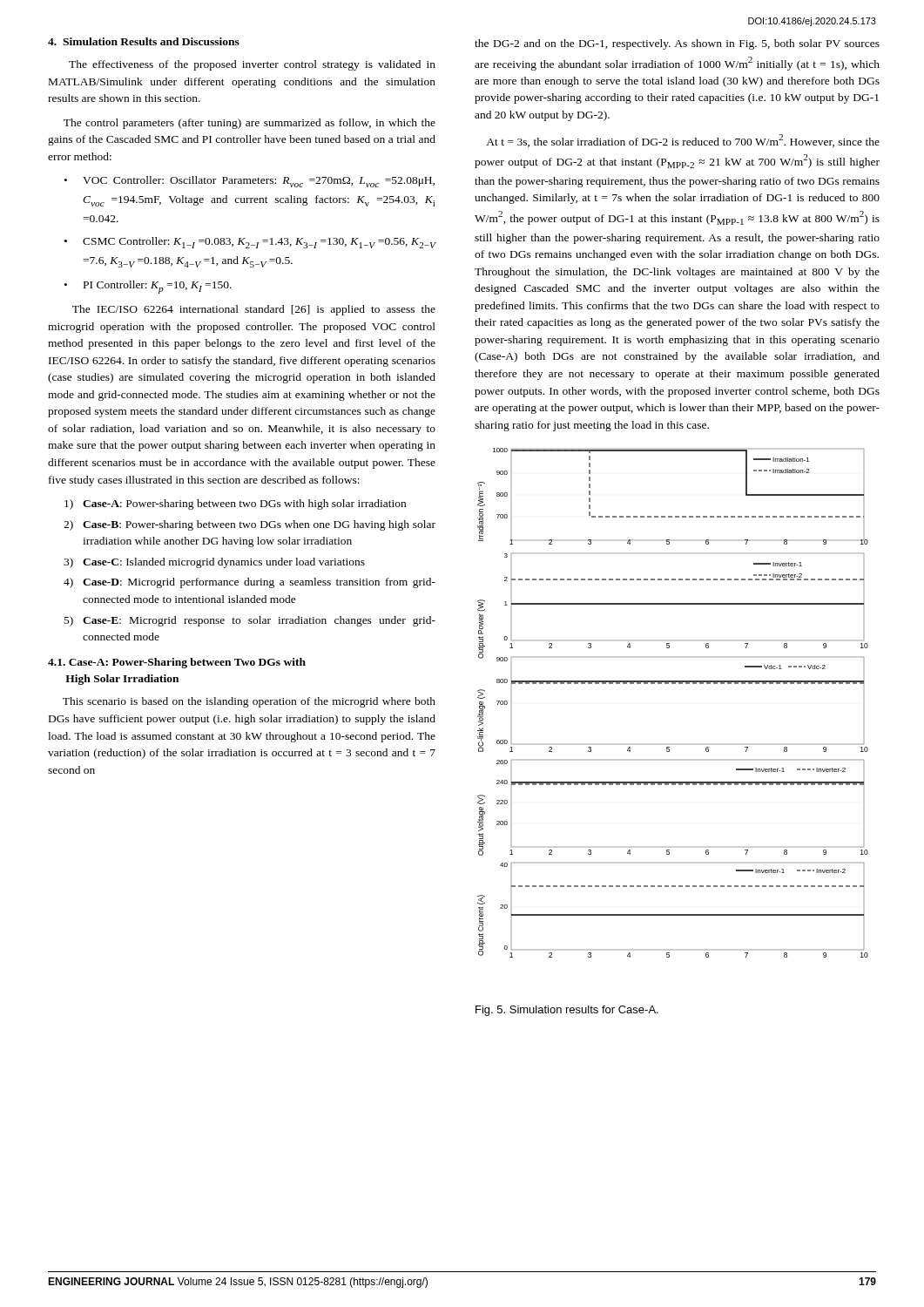Screen dimensions: 1307x924
Task: Locate the list item that says "1) Case-A: Power-sharing between two DGs"
Action: [x=235, y=504]
